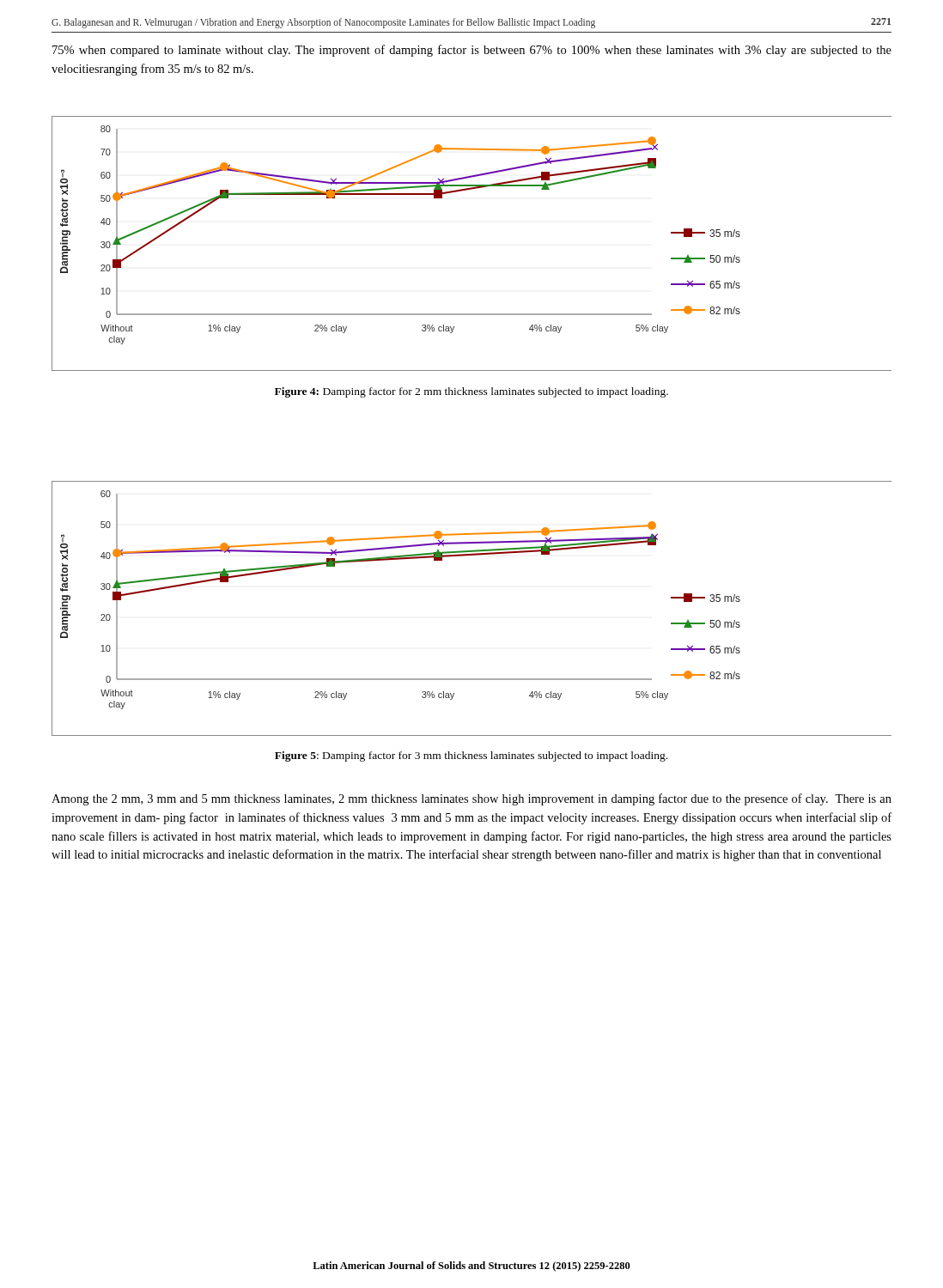Find the text block starting "Among the 2"
The height and width of the screenshot is (1288, 943).
472,827
